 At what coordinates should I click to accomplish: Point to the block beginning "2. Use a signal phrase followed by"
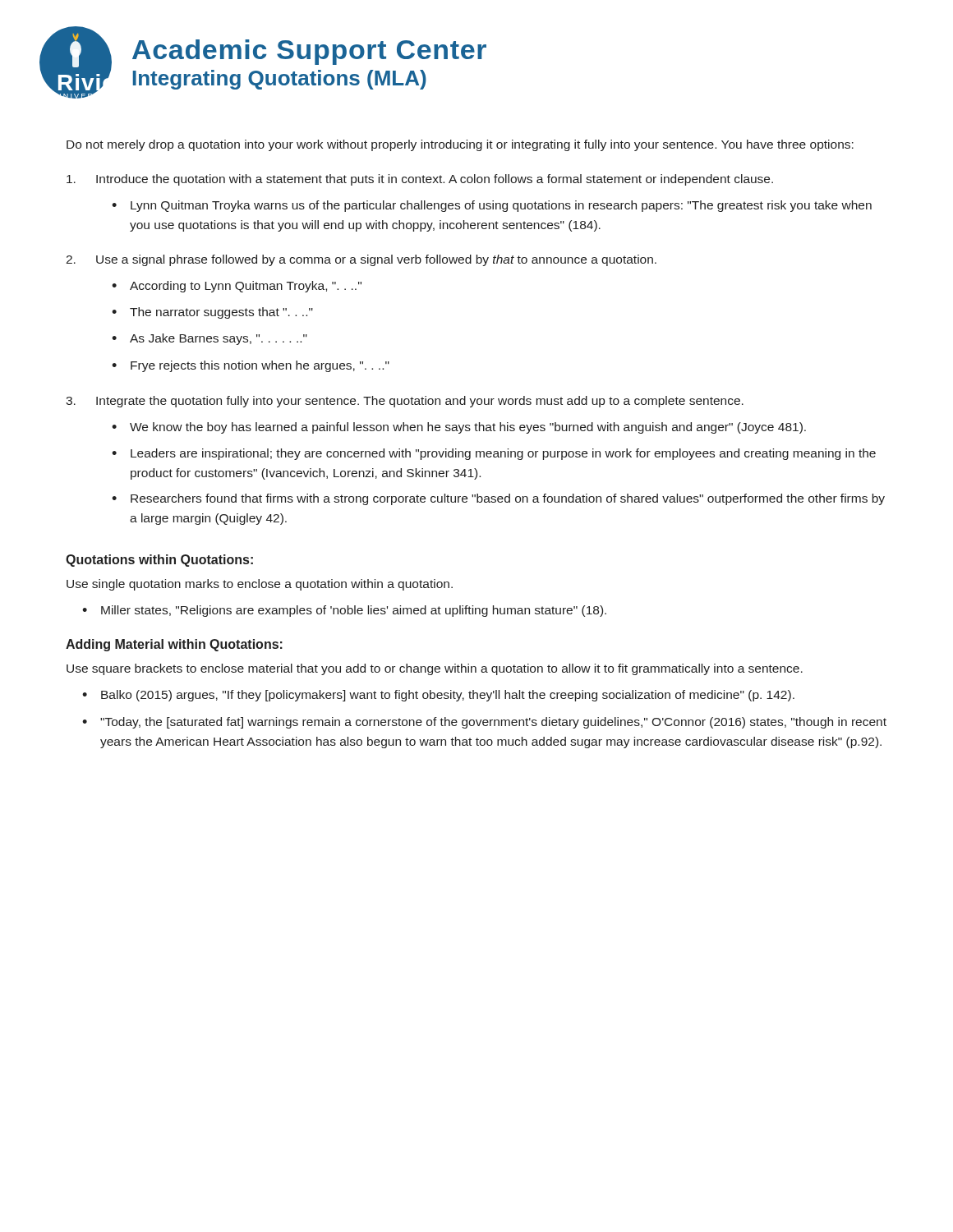361,260
